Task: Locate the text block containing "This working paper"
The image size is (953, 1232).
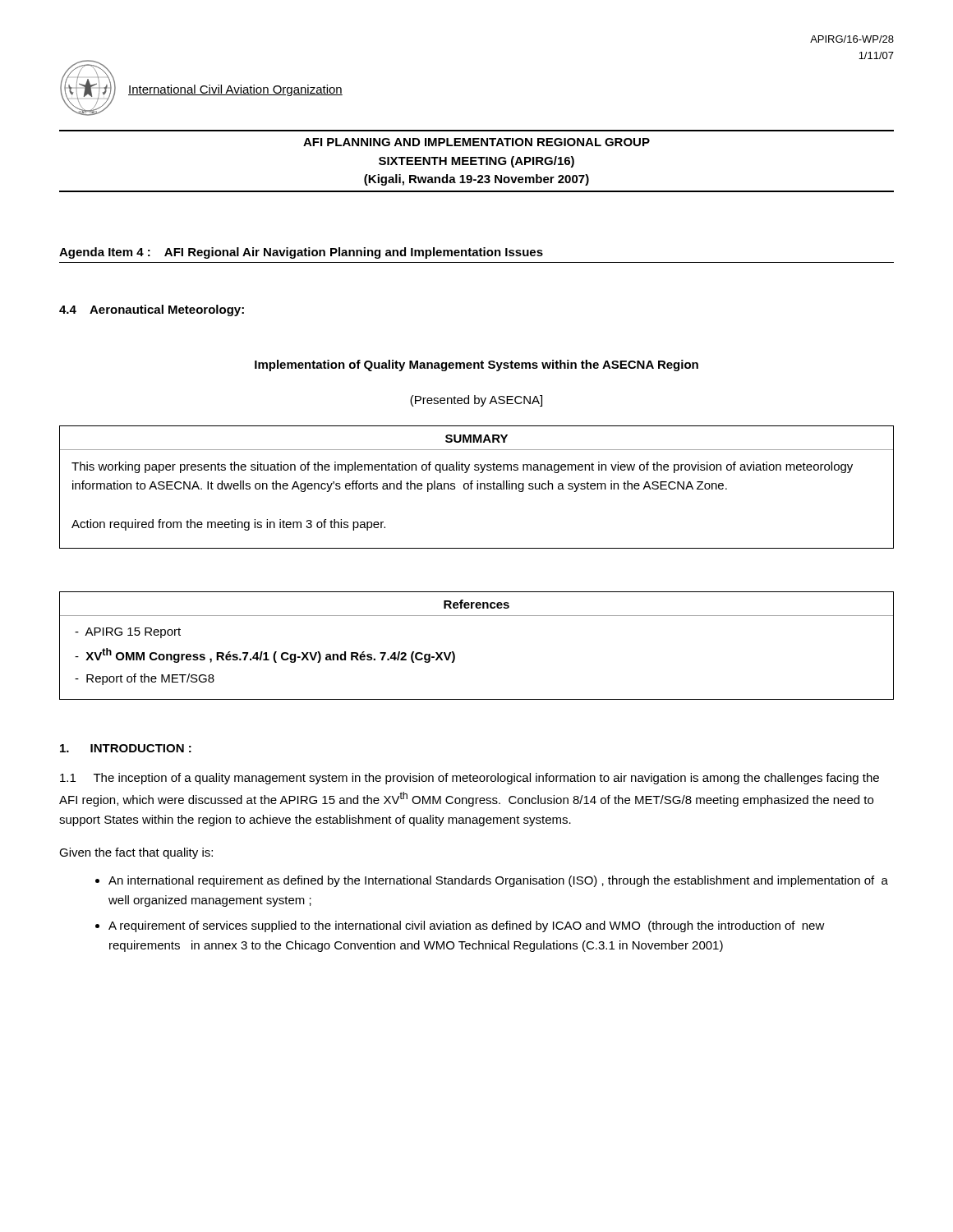Action: (x=462, y=495)
